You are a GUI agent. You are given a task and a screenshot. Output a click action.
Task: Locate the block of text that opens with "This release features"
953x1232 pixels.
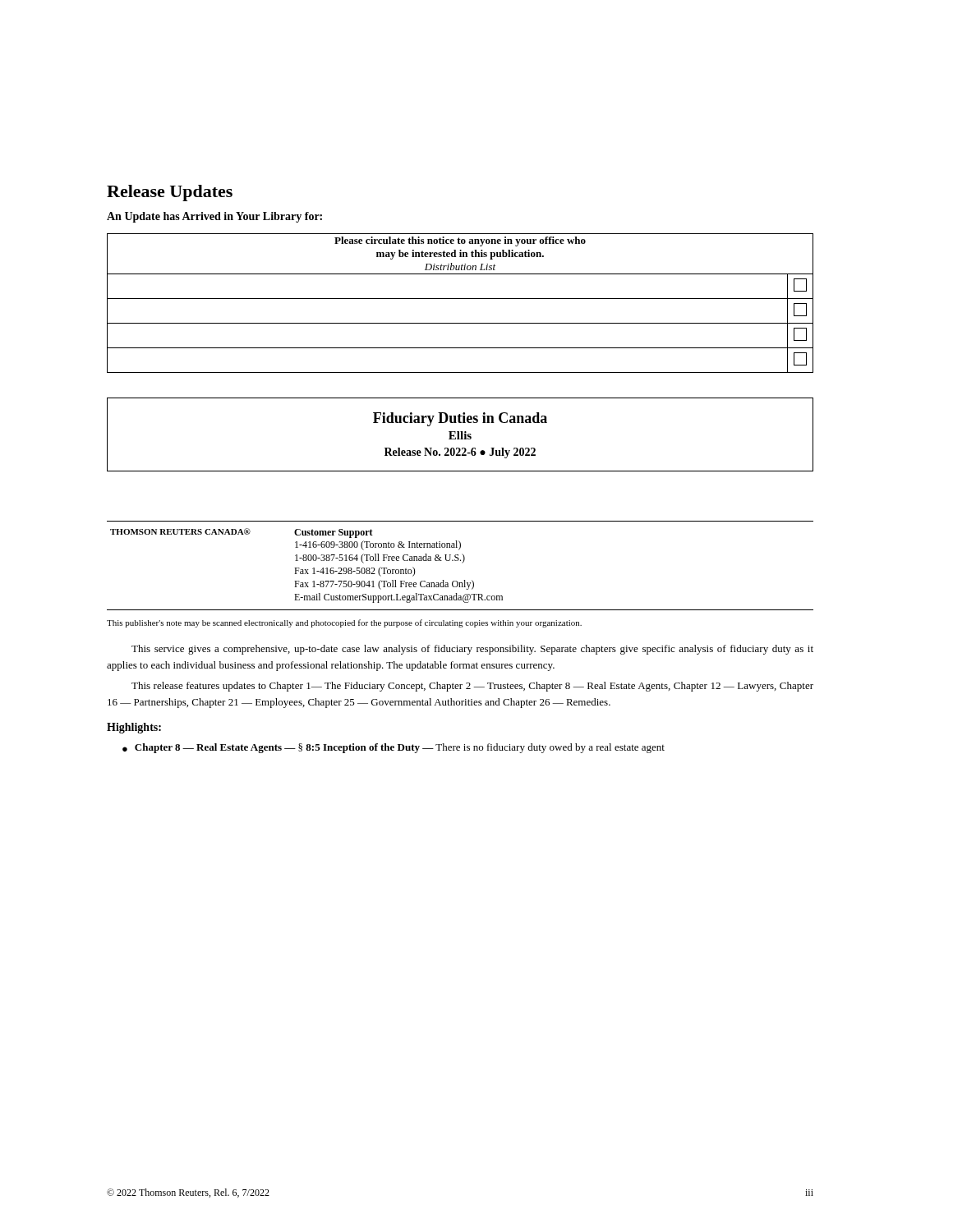coord(460,694)
